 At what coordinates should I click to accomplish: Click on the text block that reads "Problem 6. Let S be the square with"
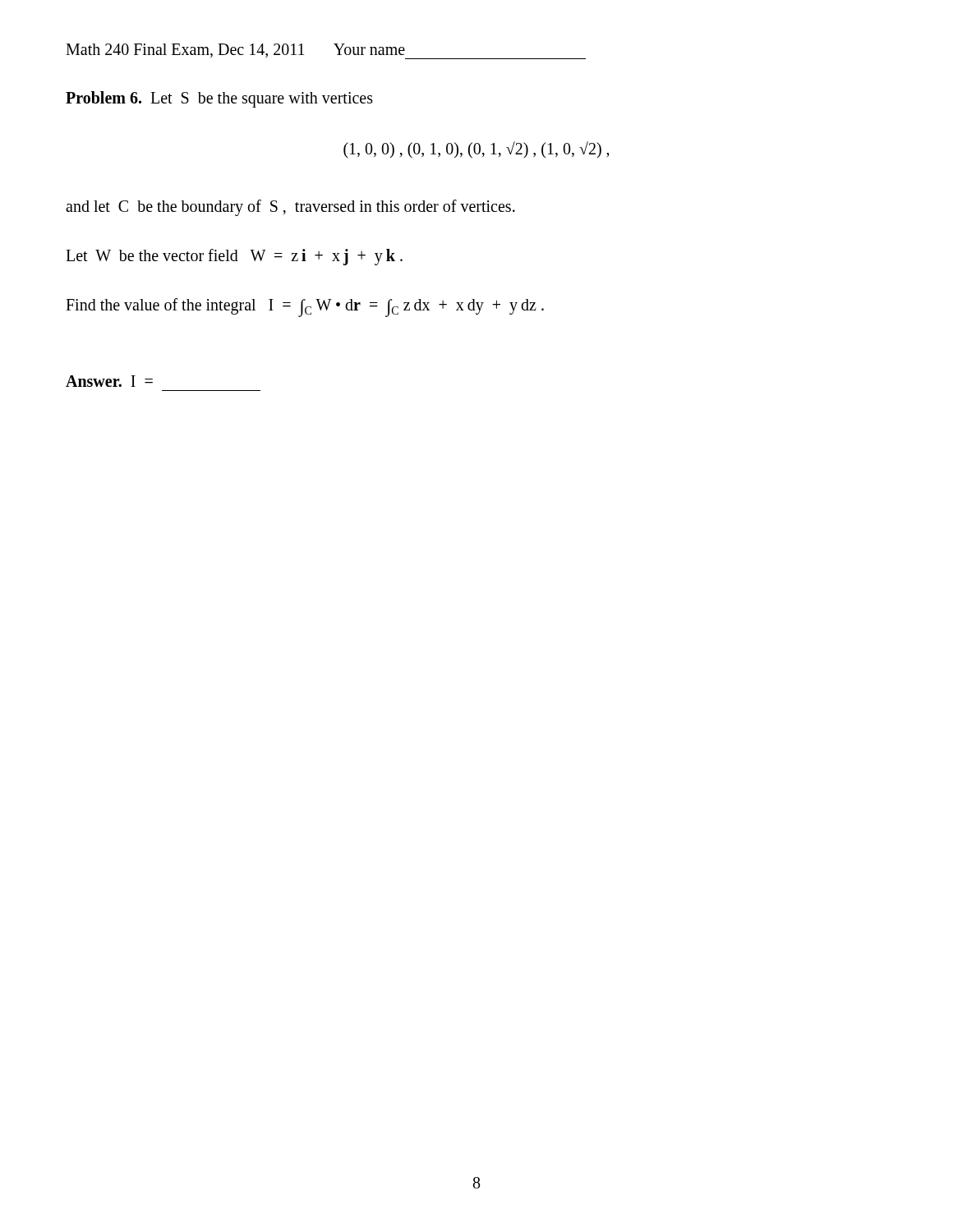(x=219, y=98)
